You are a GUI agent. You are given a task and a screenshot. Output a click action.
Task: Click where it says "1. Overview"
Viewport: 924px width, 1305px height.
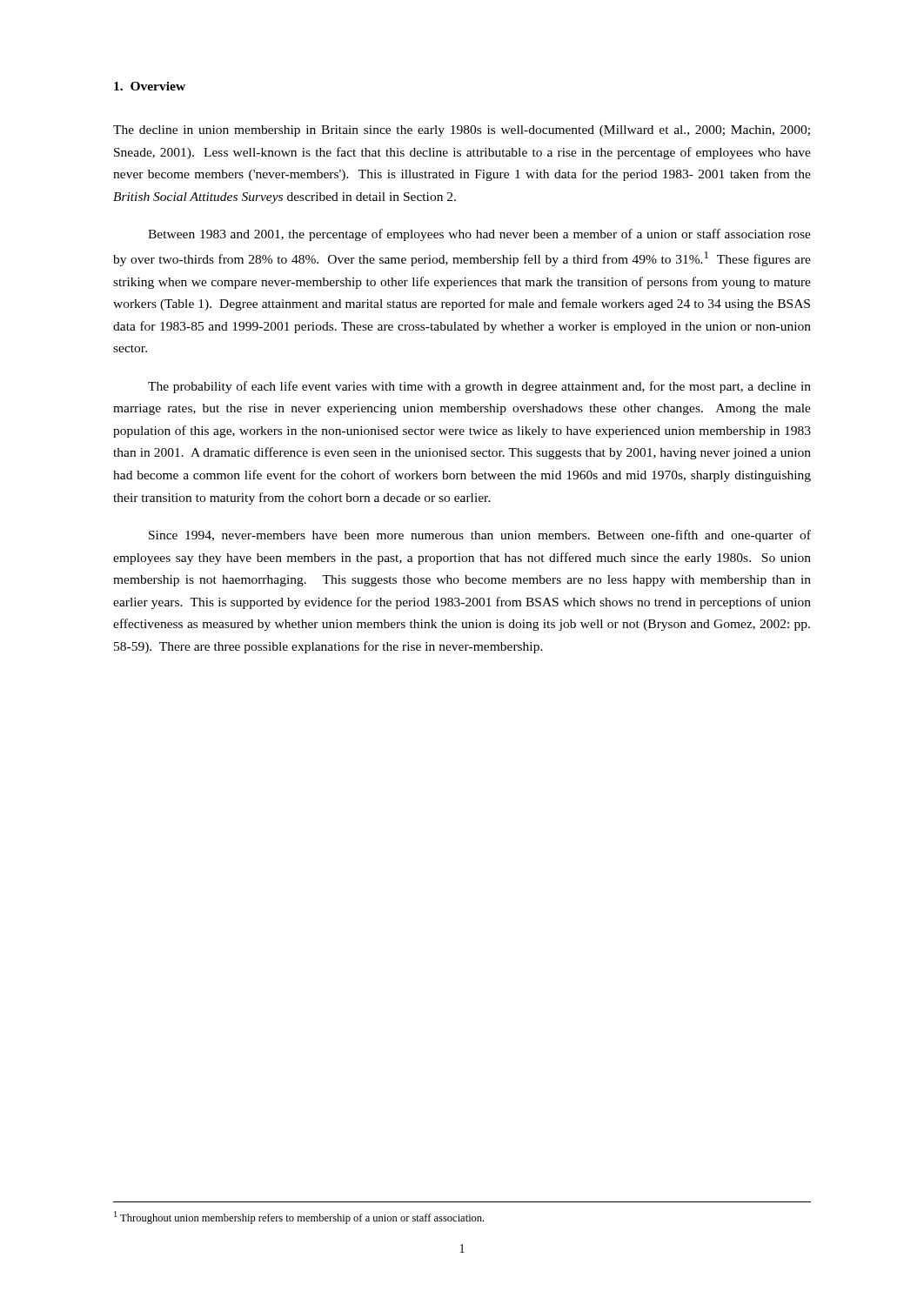point(149,86)
